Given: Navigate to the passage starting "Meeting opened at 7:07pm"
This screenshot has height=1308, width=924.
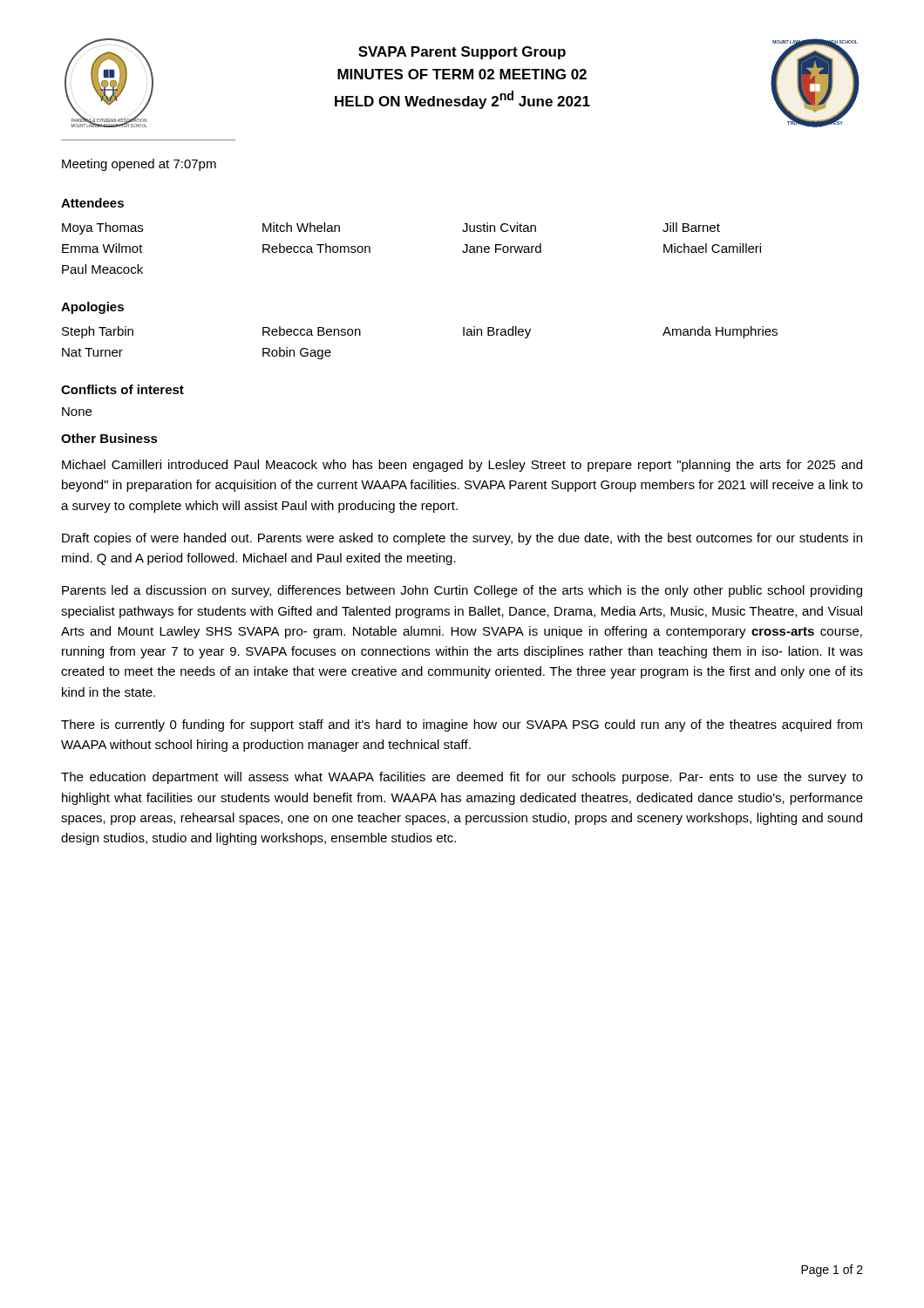Looking at the screenshot, I should (x=139, y=164).
